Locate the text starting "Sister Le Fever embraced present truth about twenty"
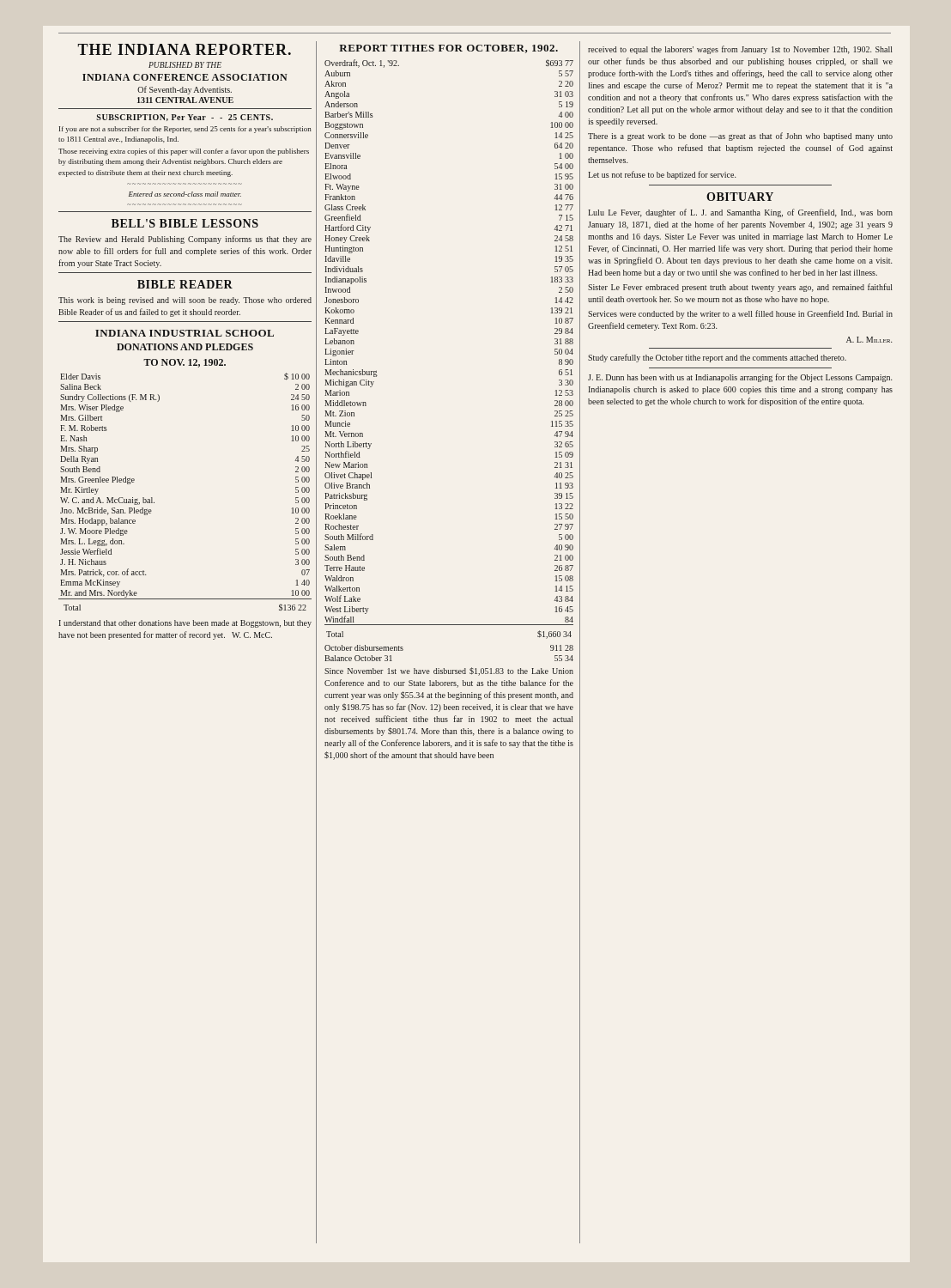This screenshot has height=1288, width=951. pos(740,294)
